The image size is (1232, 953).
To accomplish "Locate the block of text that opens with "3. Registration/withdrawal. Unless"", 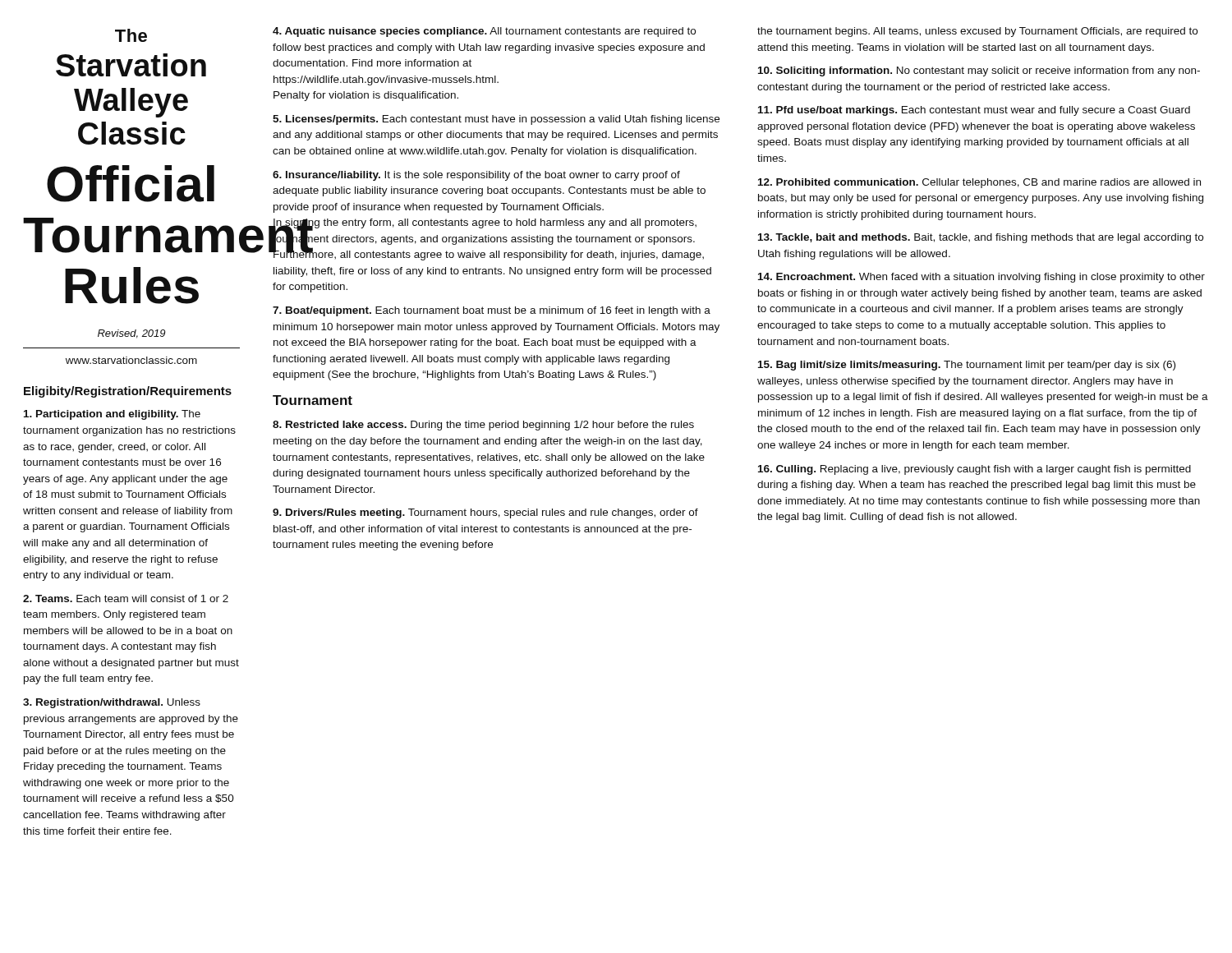I will pyautogui.click(x=131, y=766).
